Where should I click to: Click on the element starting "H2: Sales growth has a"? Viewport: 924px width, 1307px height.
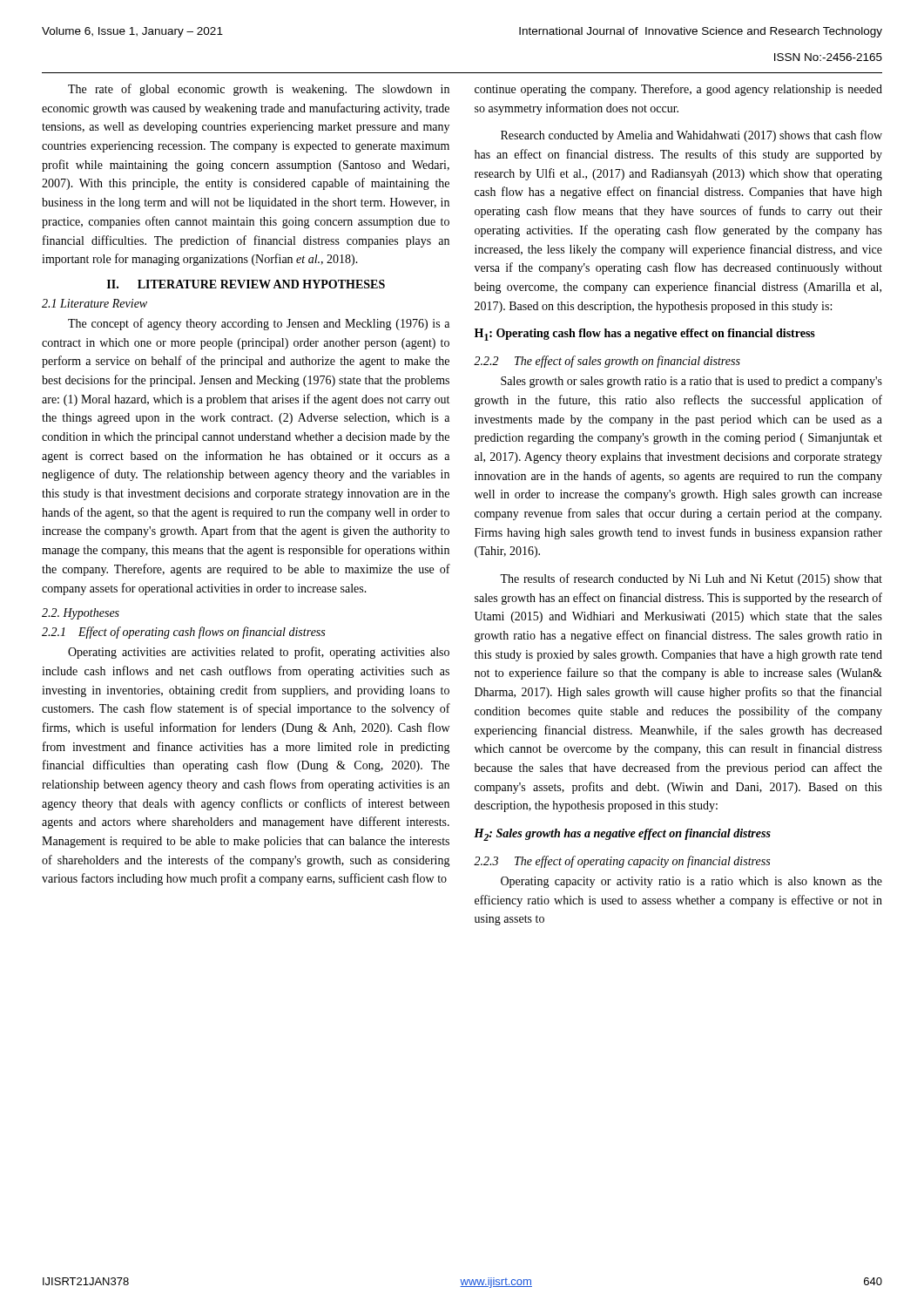(678, 835)
